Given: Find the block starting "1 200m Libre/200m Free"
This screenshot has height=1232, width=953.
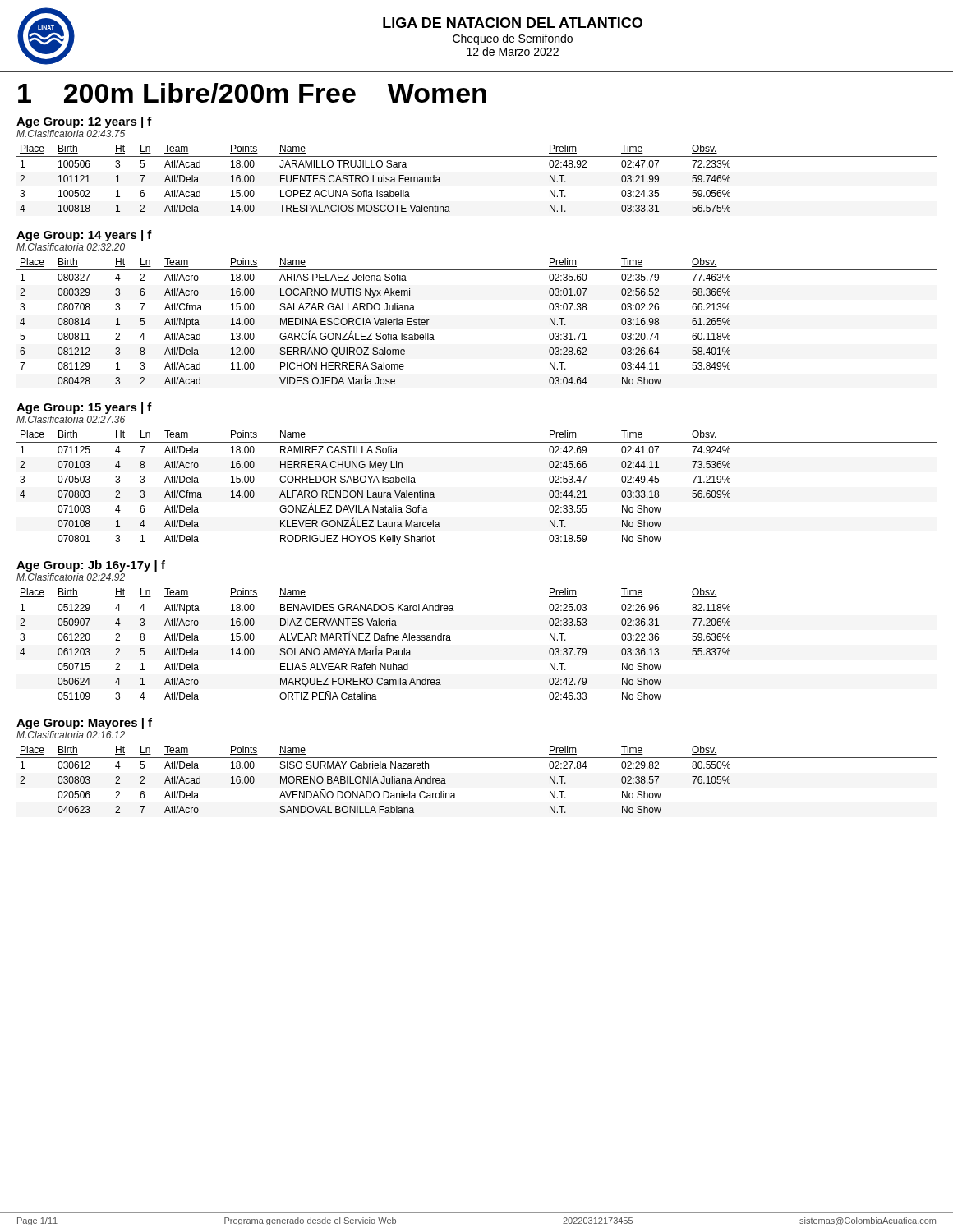Looking at the screenshot, I should (252, 93).
